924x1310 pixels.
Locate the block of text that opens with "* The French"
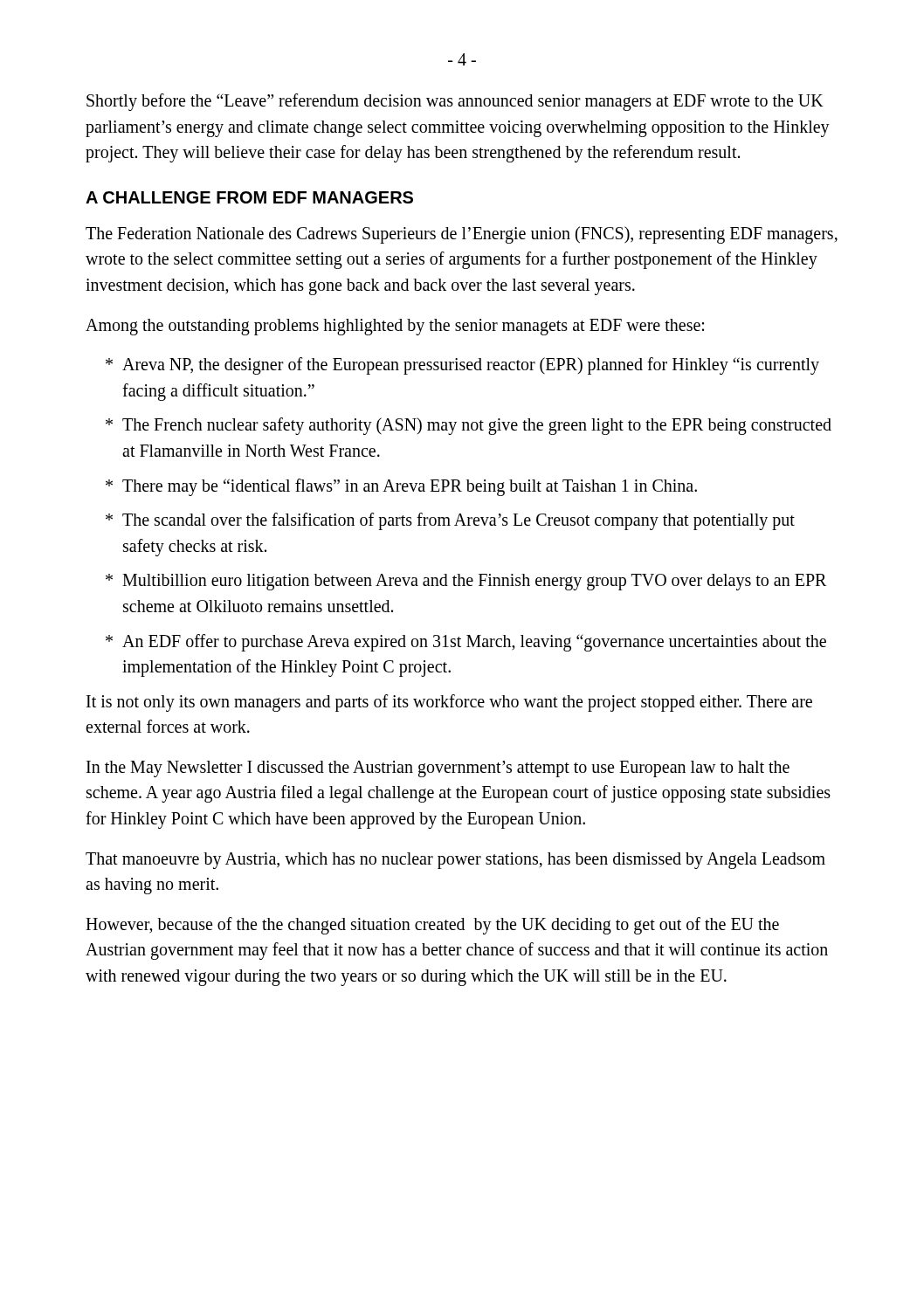coord(462,438)
